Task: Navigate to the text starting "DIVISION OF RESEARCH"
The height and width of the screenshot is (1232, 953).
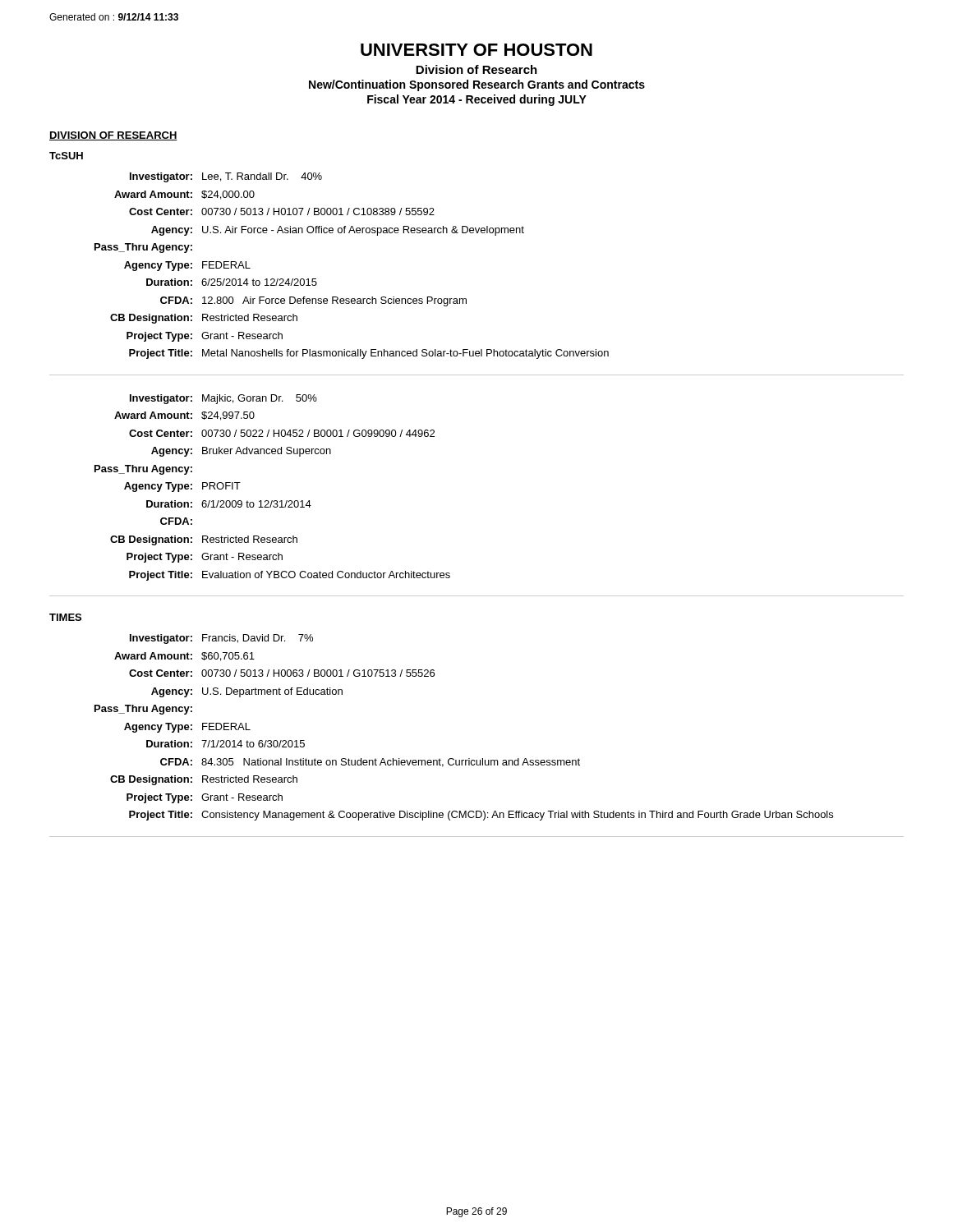Action: tap(113, 135)
